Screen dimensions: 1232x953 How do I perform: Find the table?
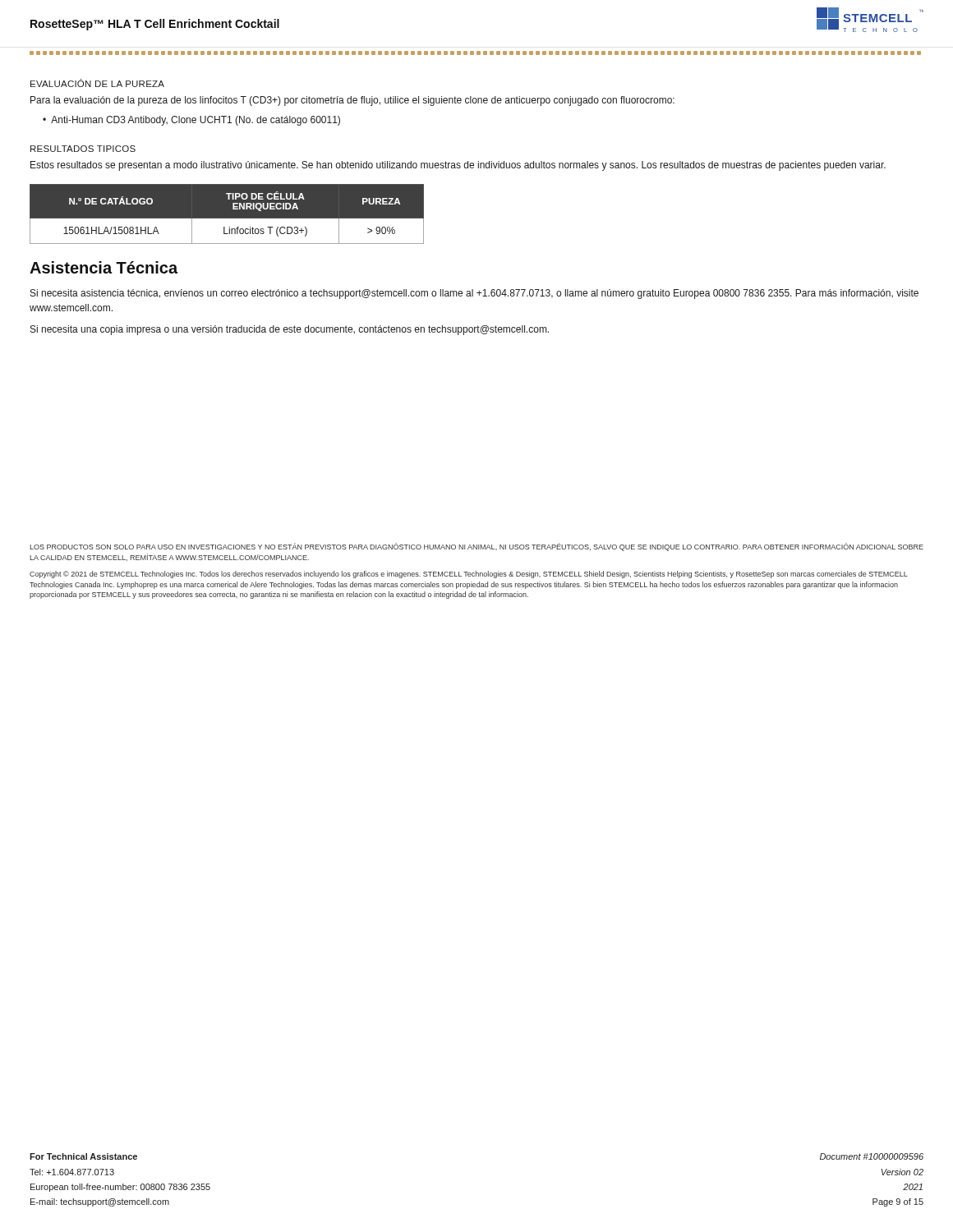coord(476,214)
